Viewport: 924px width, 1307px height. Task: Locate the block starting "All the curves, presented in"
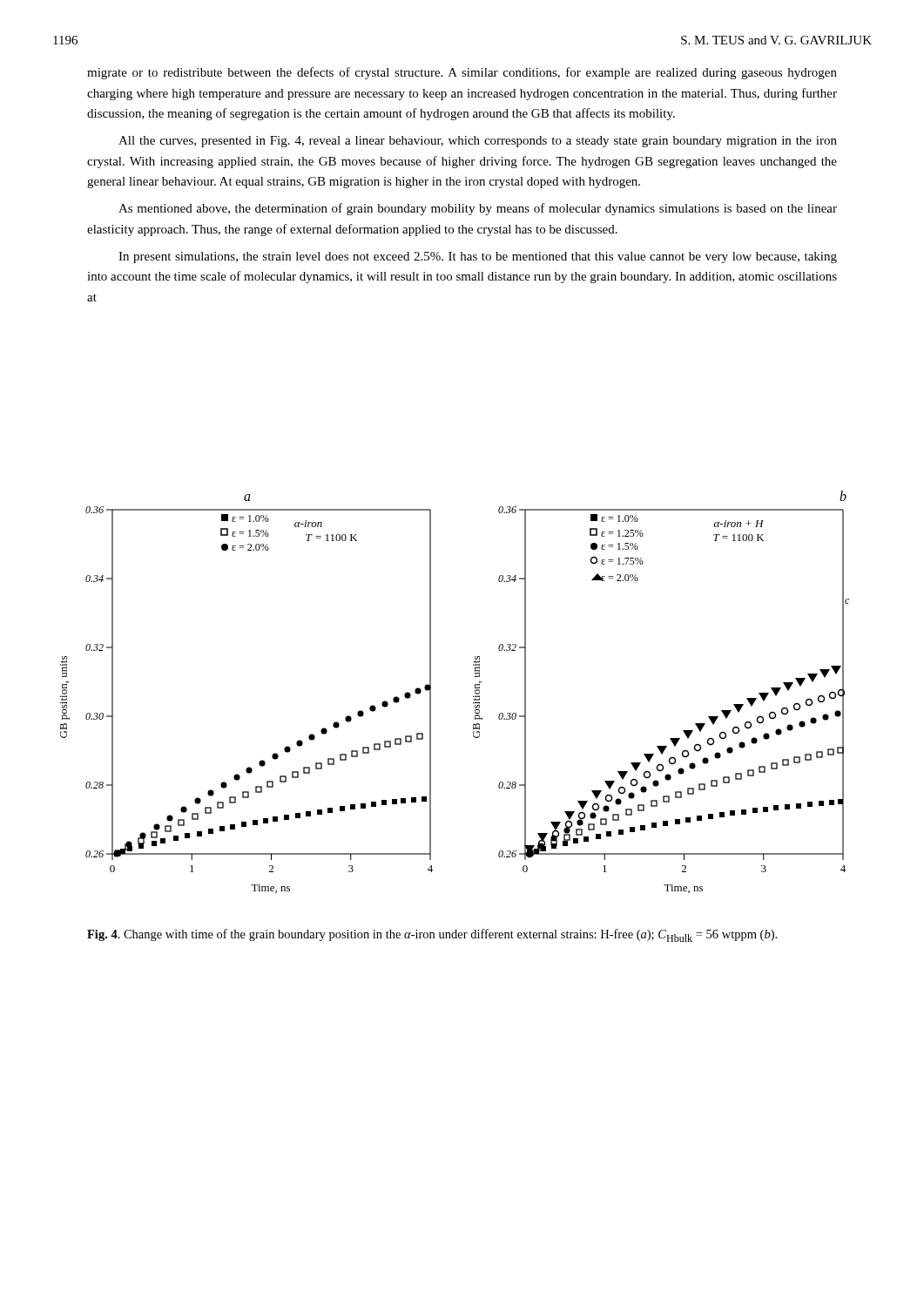[x=462, y=161]
